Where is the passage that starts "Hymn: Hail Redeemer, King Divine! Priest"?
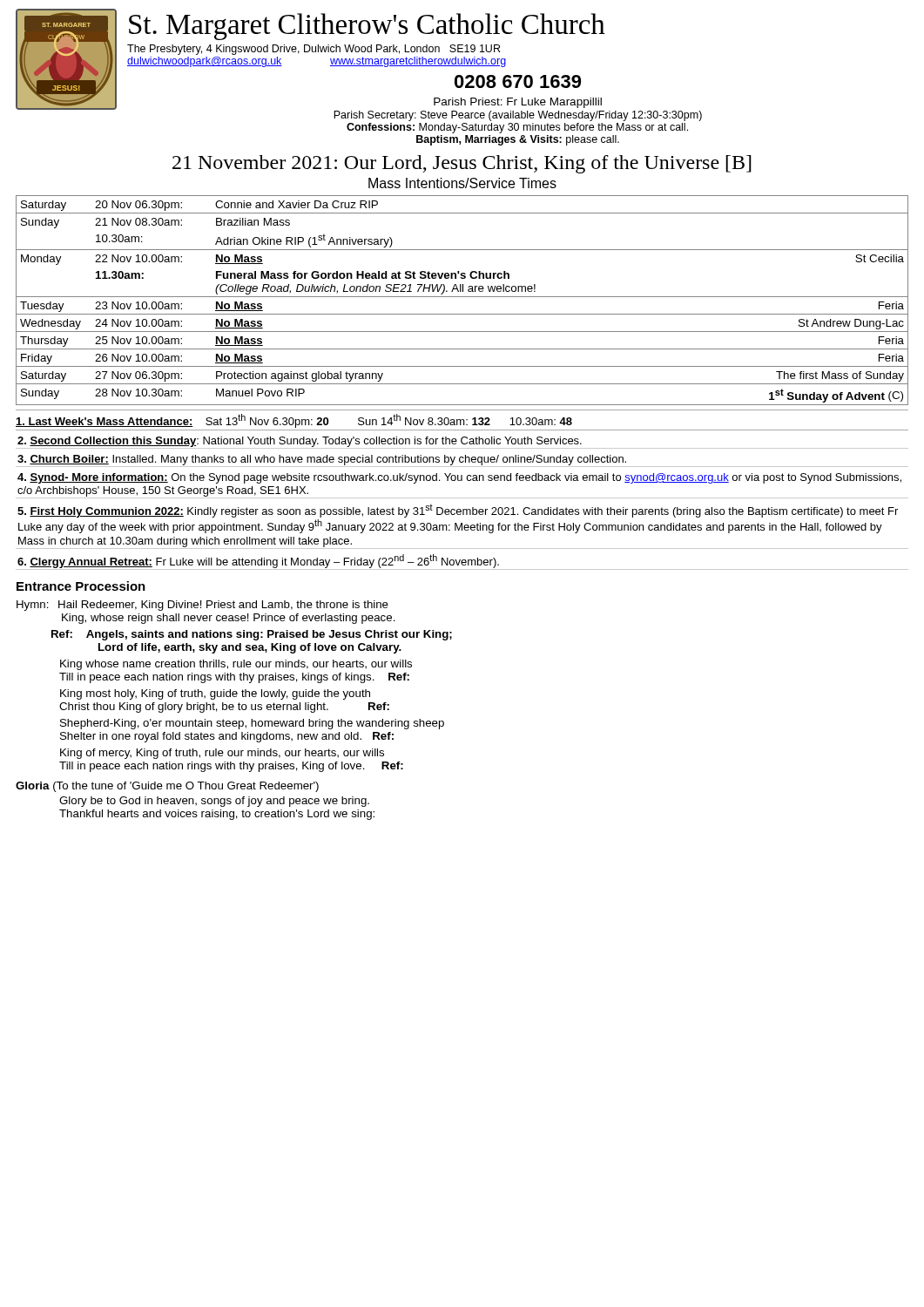Image resolution: width=924 pixels, height=1307 pixels. (206, 611)
